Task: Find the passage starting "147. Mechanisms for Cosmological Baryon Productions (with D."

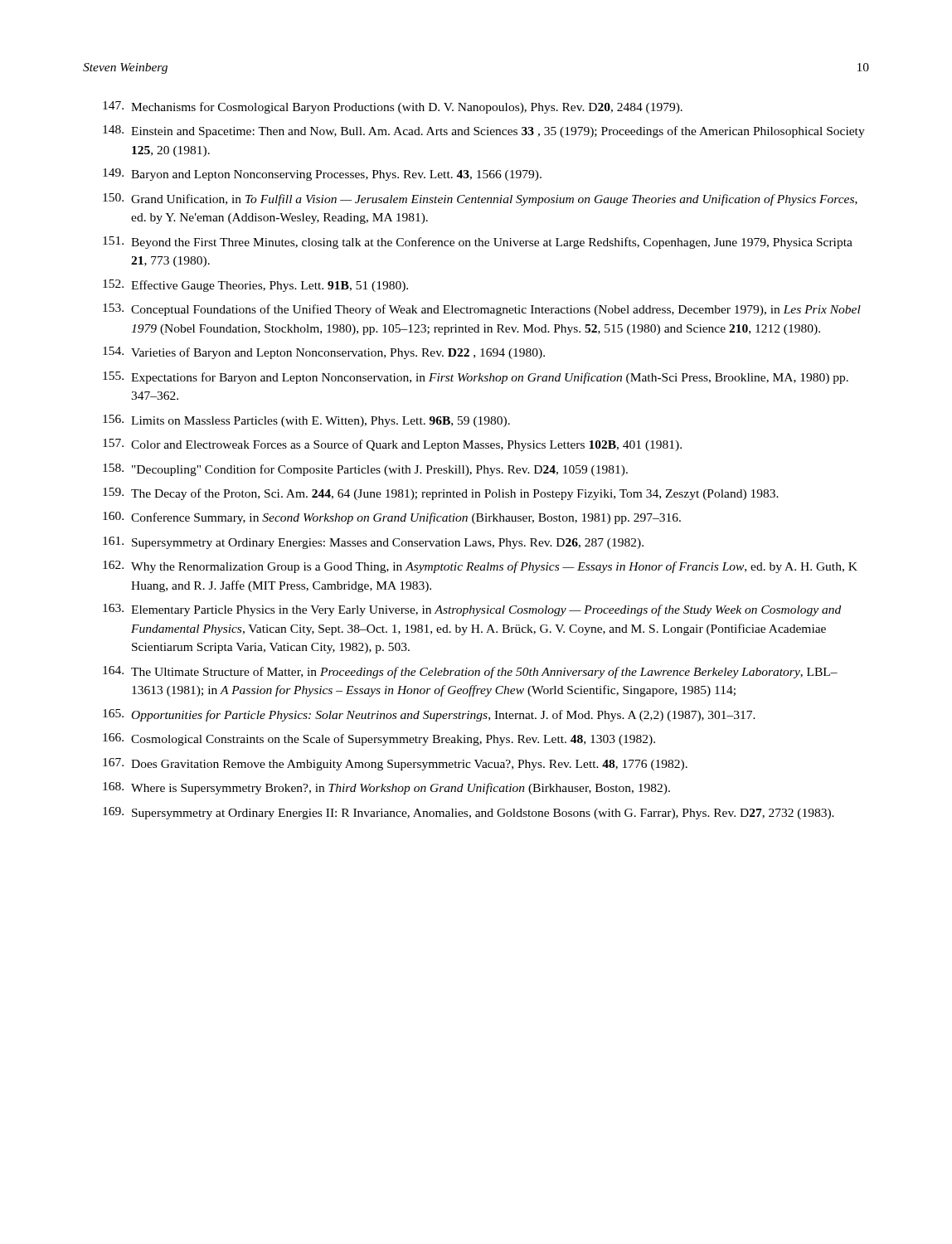Action: tap(476, 107)
